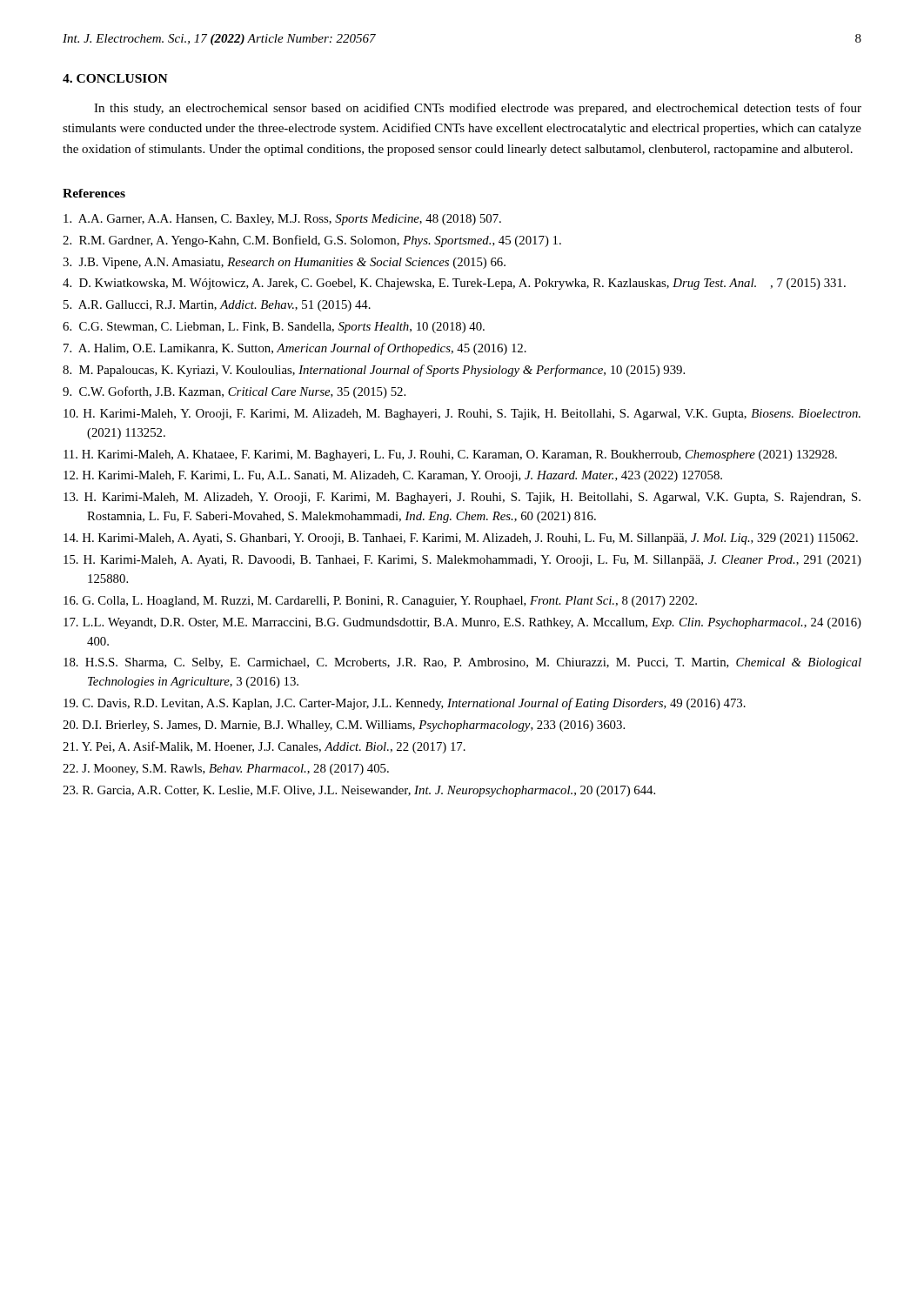The height and width of the screenshot is (1305, 924).
Task: Click on the list item containing "15. H. Karimi-Maleh, A."
Action: click(462, 569)
